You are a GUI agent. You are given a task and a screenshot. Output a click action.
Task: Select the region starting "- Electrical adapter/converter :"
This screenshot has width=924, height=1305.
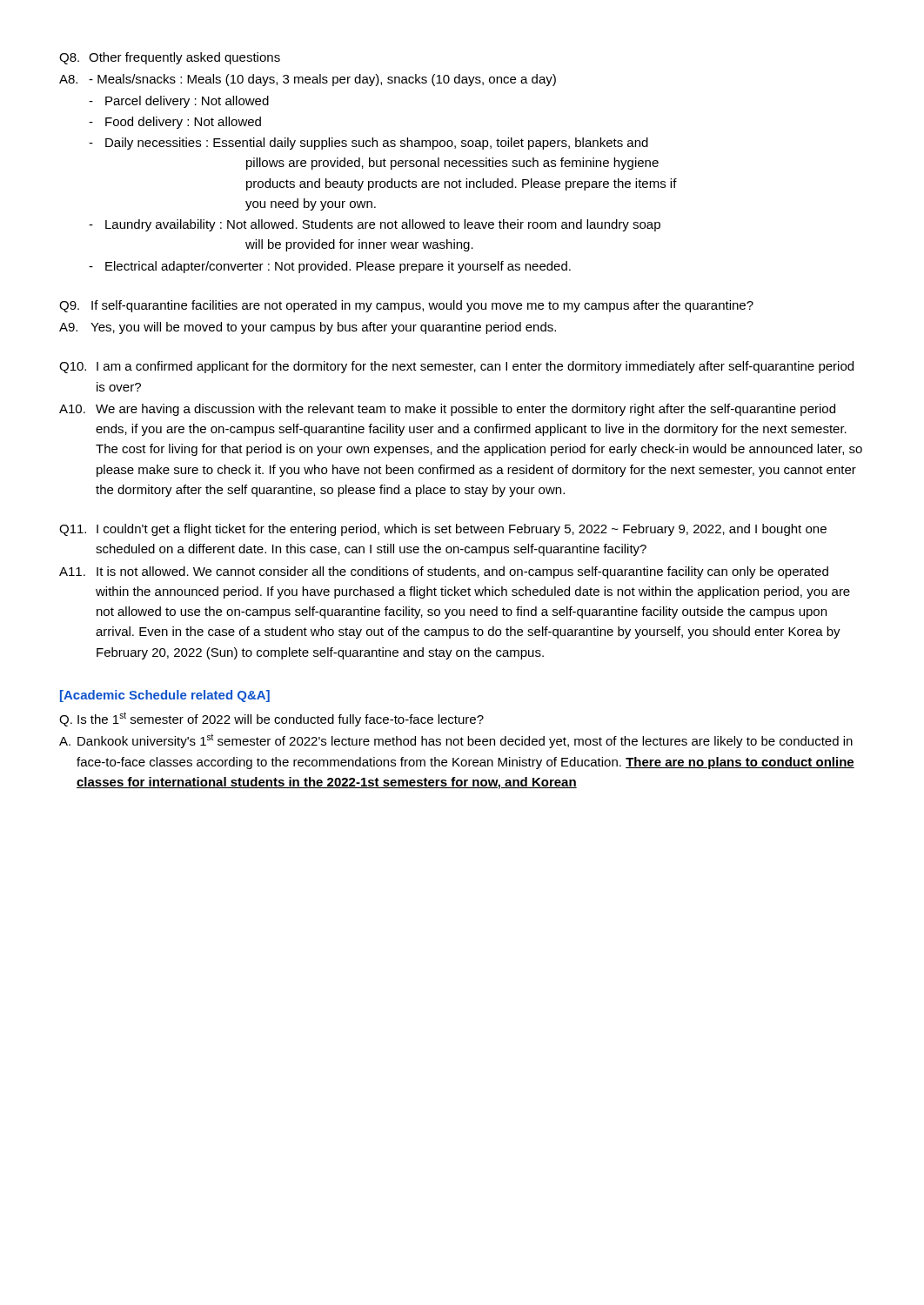click(477, 266)
